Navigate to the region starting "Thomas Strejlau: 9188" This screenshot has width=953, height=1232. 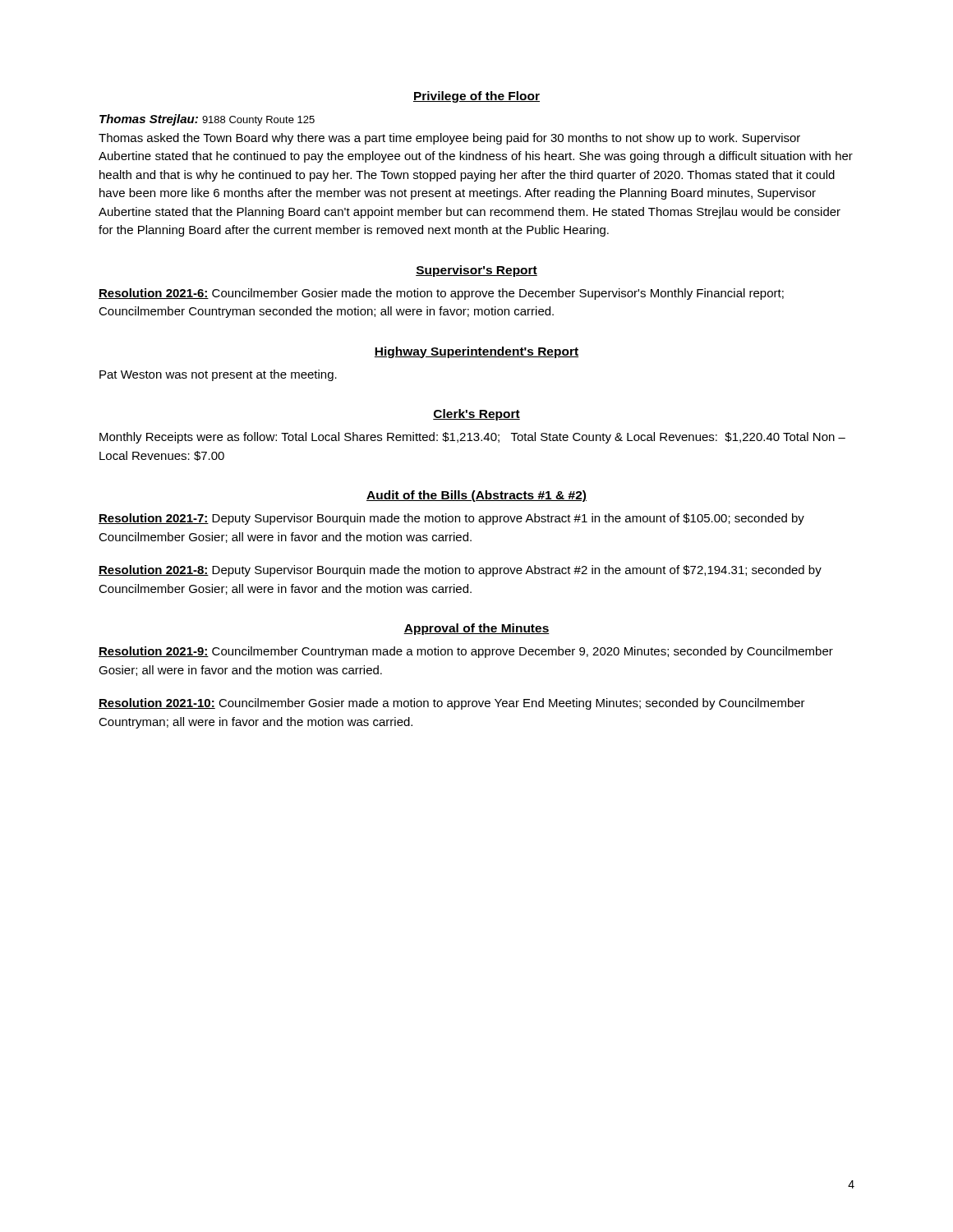point(476,174)
